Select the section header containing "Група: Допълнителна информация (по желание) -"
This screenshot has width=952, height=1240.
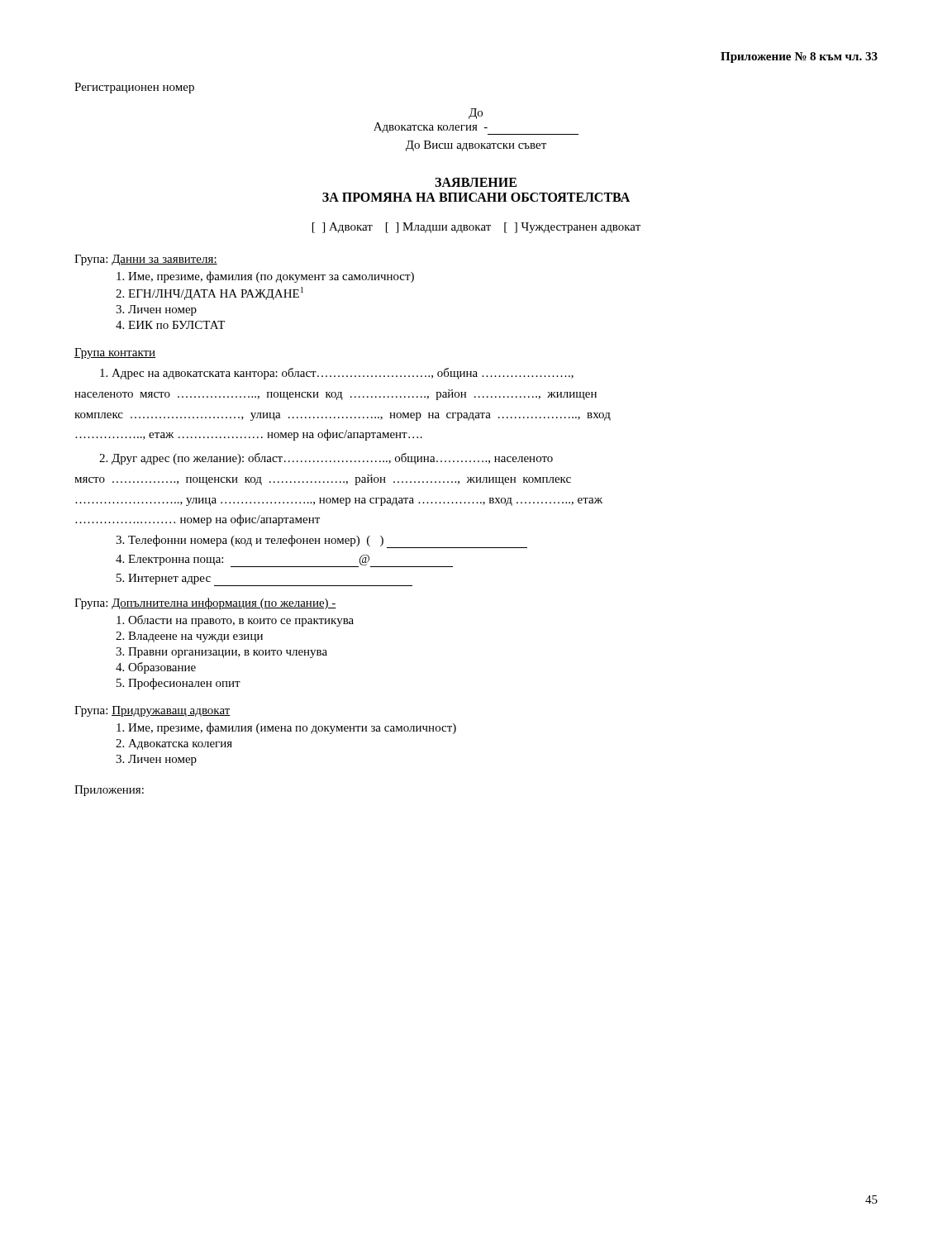pos(205,603)
